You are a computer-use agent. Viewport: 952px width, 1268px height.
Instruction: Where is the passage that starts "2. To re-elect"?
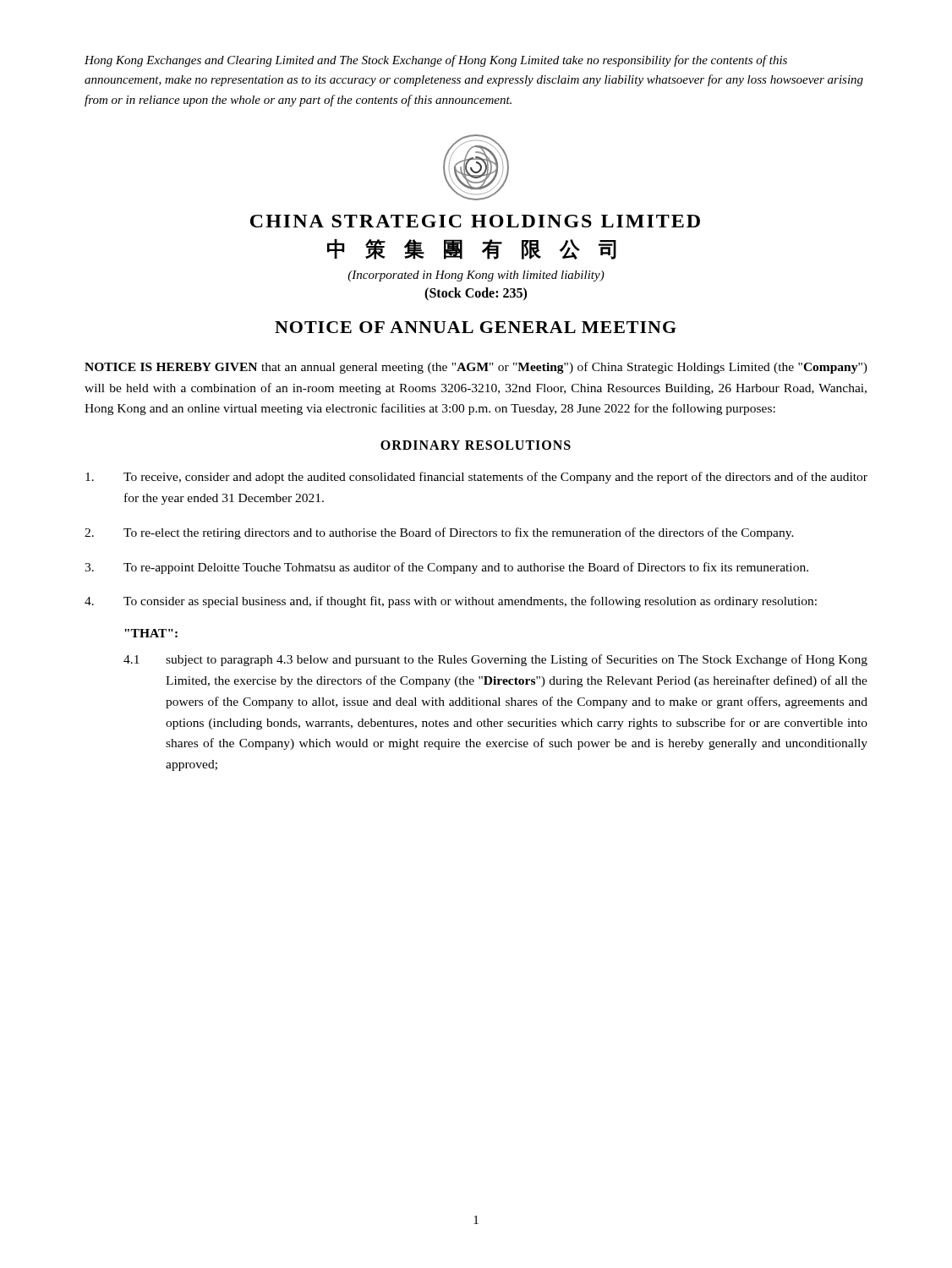click(476, 533)
